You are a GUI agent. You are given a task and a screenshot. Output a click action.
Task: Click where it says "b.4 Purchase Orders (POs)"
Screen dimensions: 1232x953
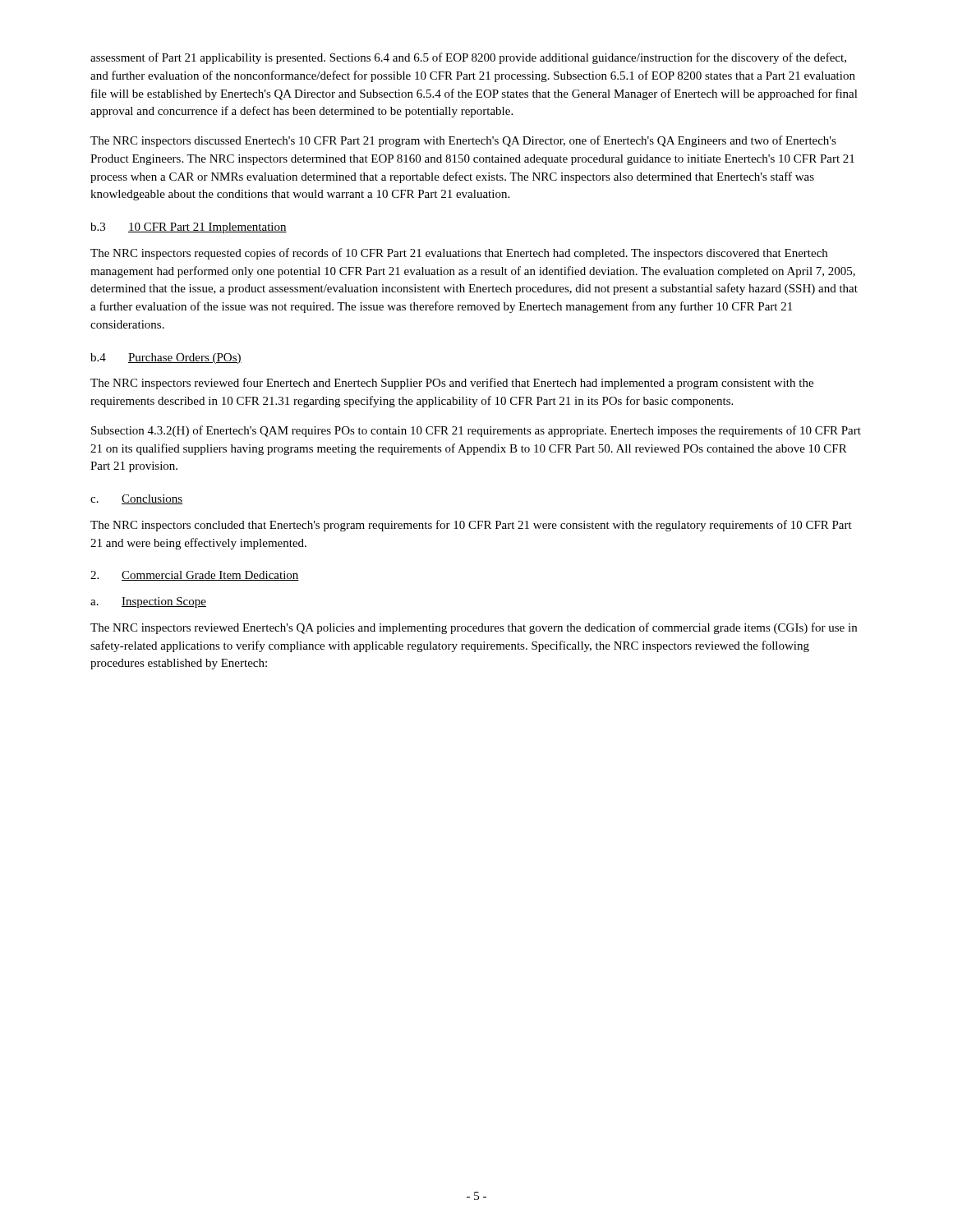[x=166, y=358]
